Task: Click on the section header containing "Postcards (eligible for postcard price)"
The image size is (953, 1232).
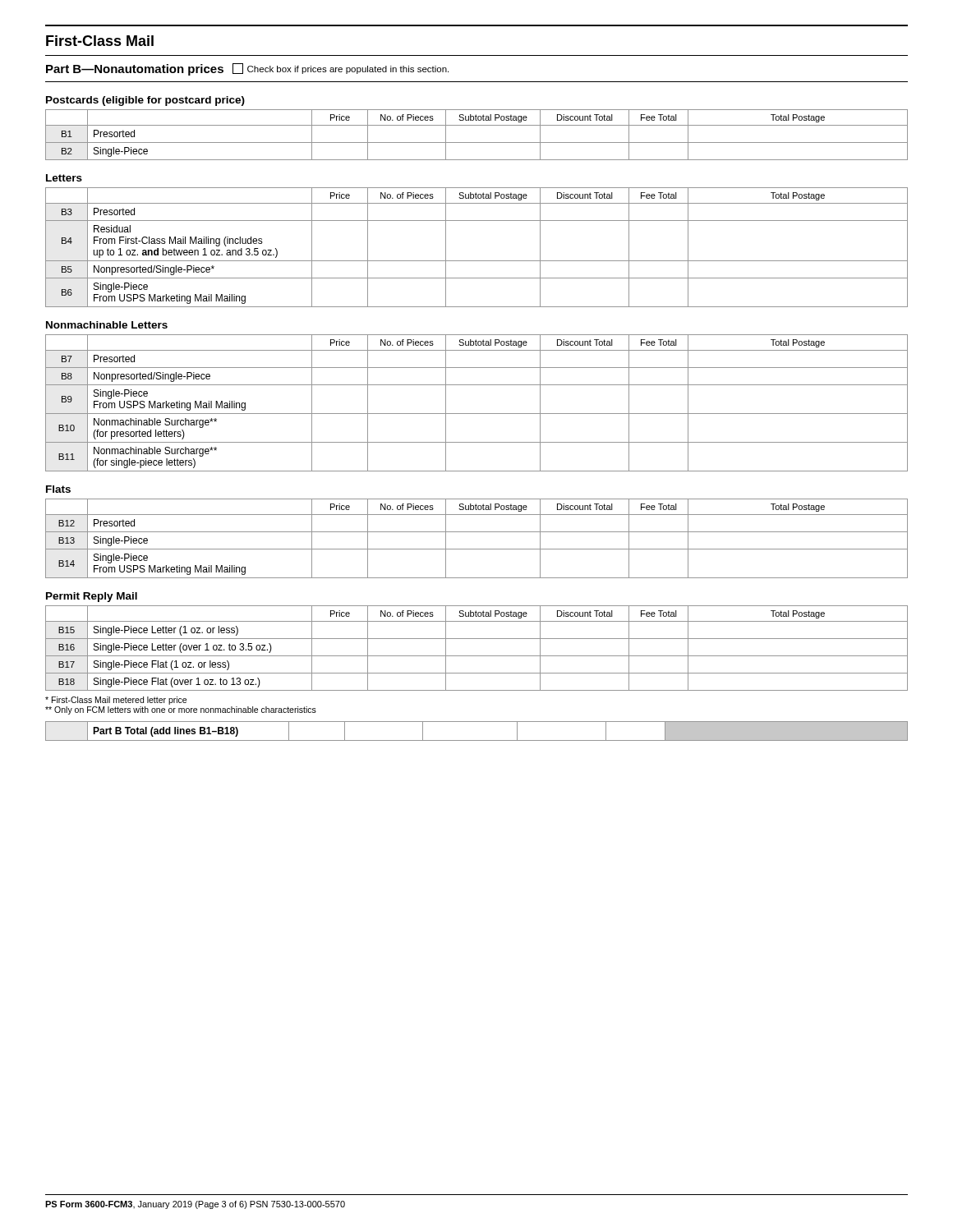Action: (145, 100)
